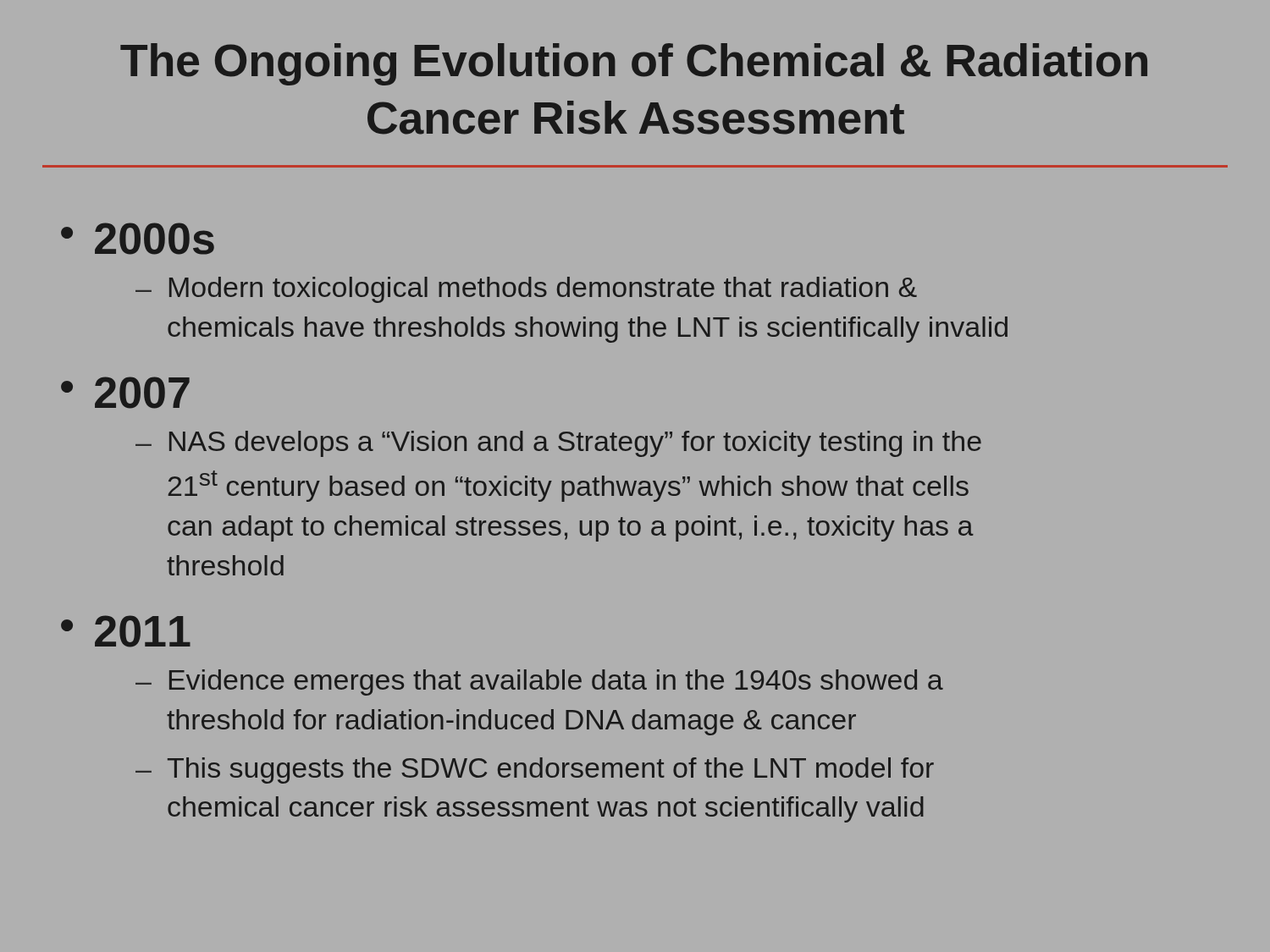
Task: Point to the block beginning "– NAS develops"
Action: [559, 503]
